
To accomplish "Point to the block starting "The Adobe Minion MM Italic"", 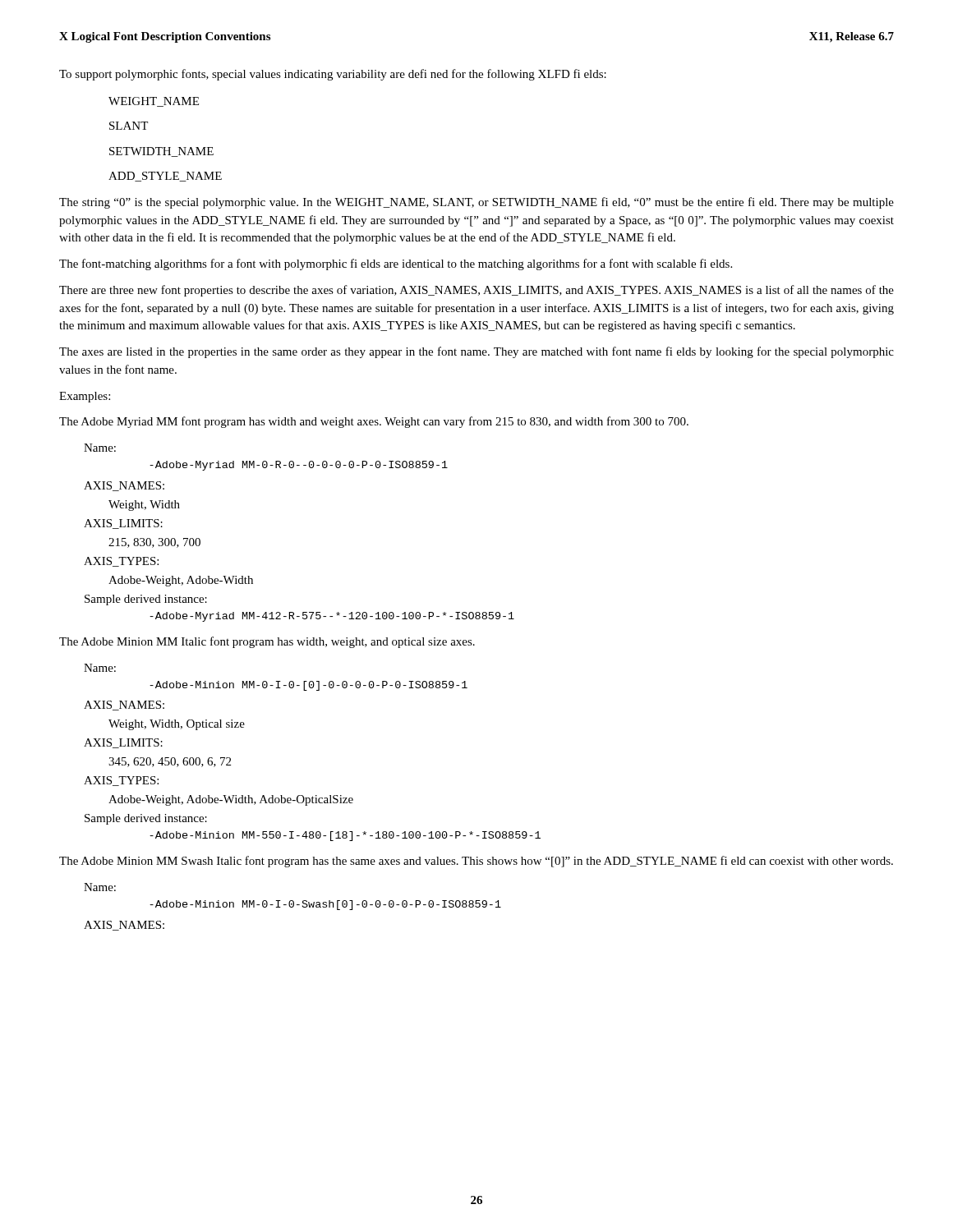I will (x=476, y=642).
